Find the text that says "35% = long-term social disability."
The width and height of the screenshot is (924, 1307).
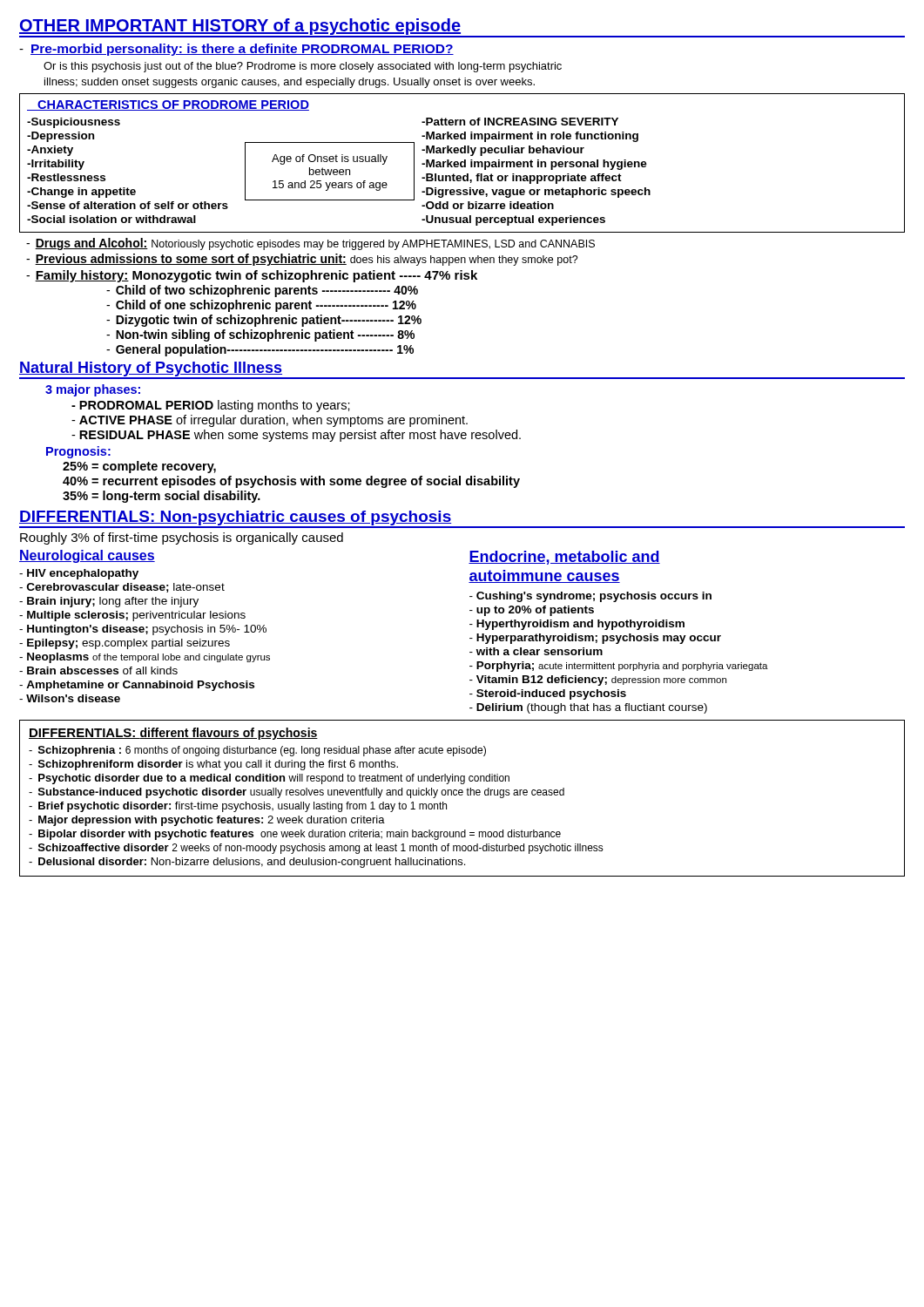162,496
